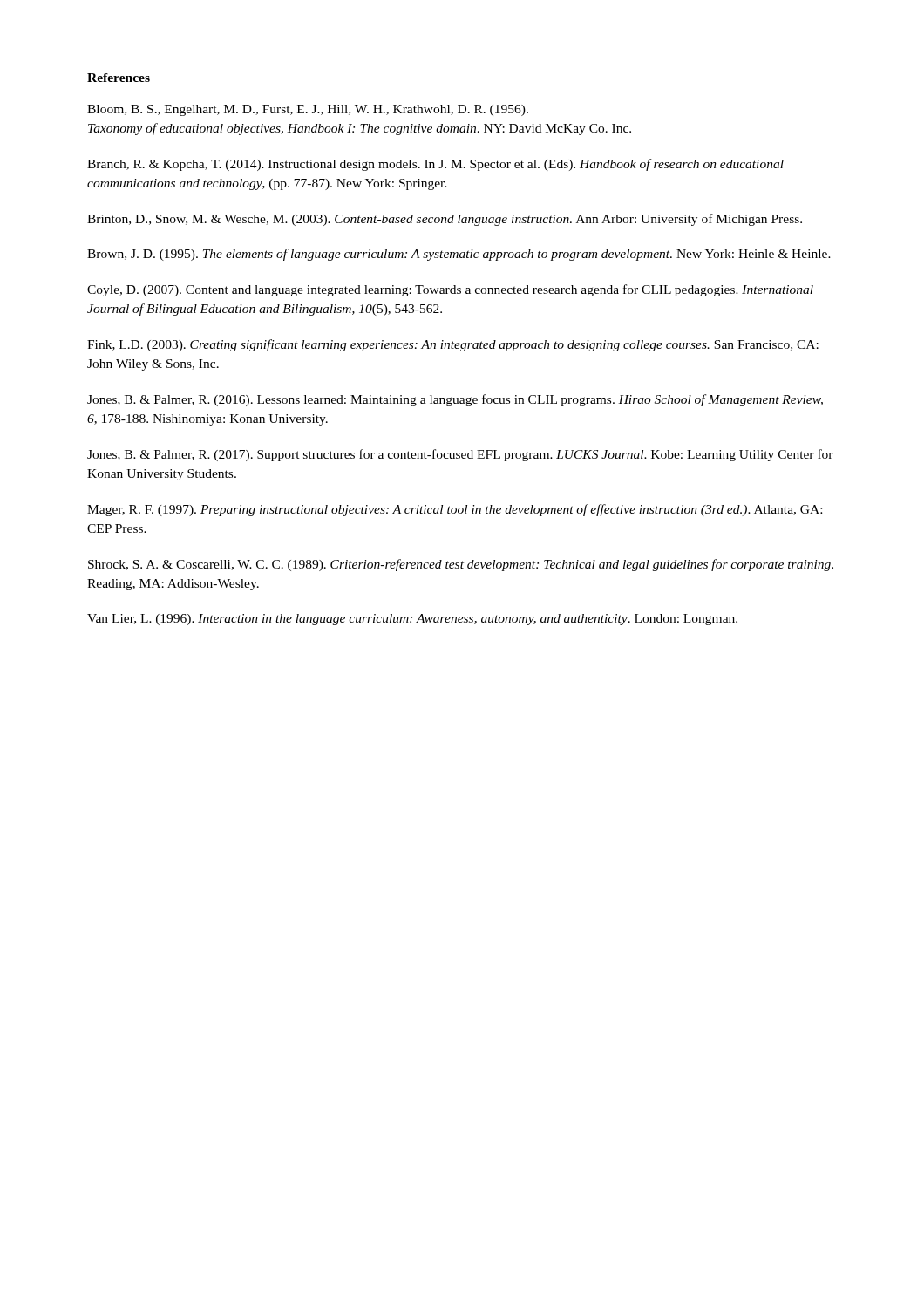The height and width of the screenshot is (1308, 924).
Task: Select the passage starting "Bloom, B. S., Engelhart, M. D., Furst, E."
Action: point(360,118)
